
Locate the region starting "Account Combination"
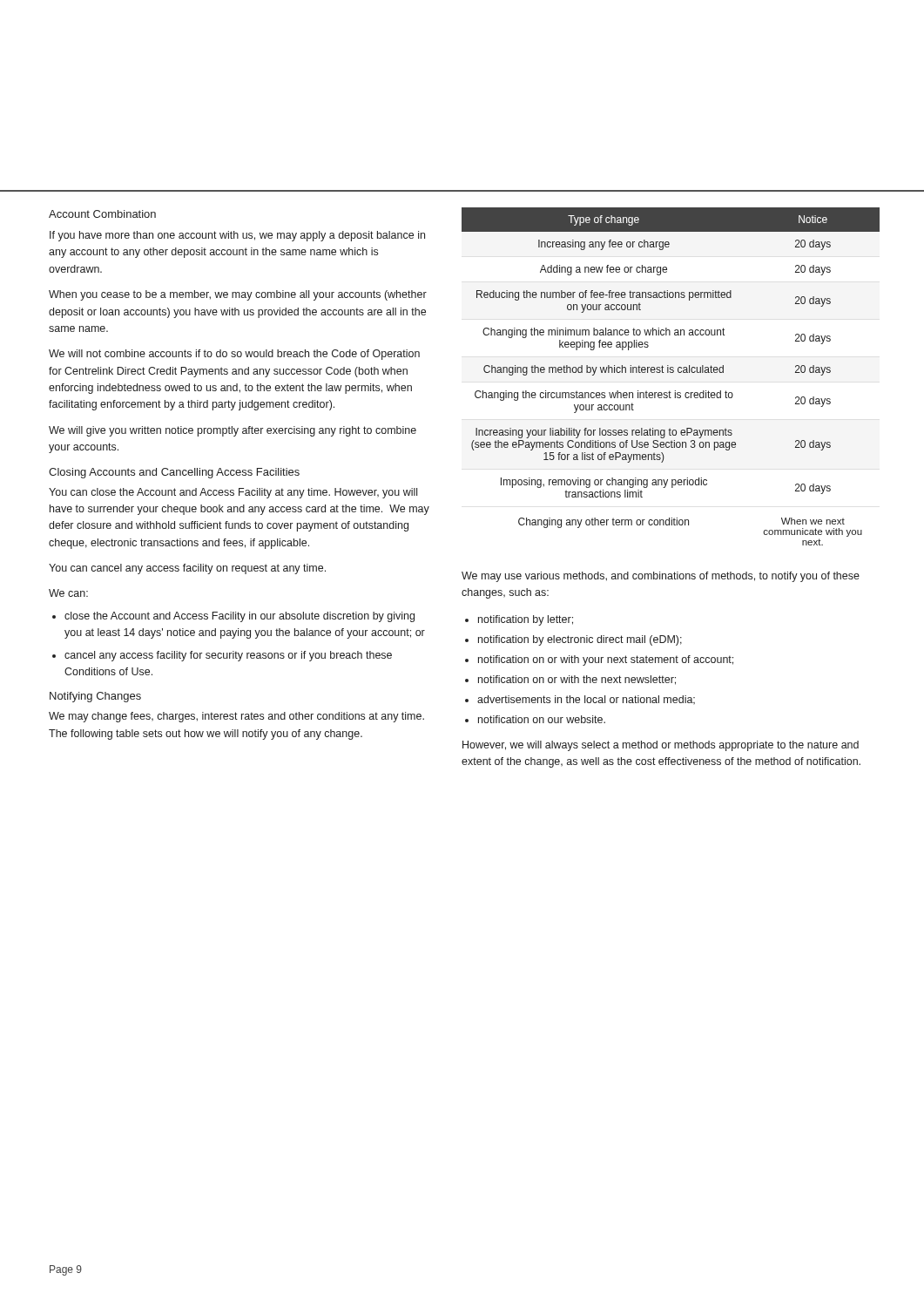[x=103, y=214]
